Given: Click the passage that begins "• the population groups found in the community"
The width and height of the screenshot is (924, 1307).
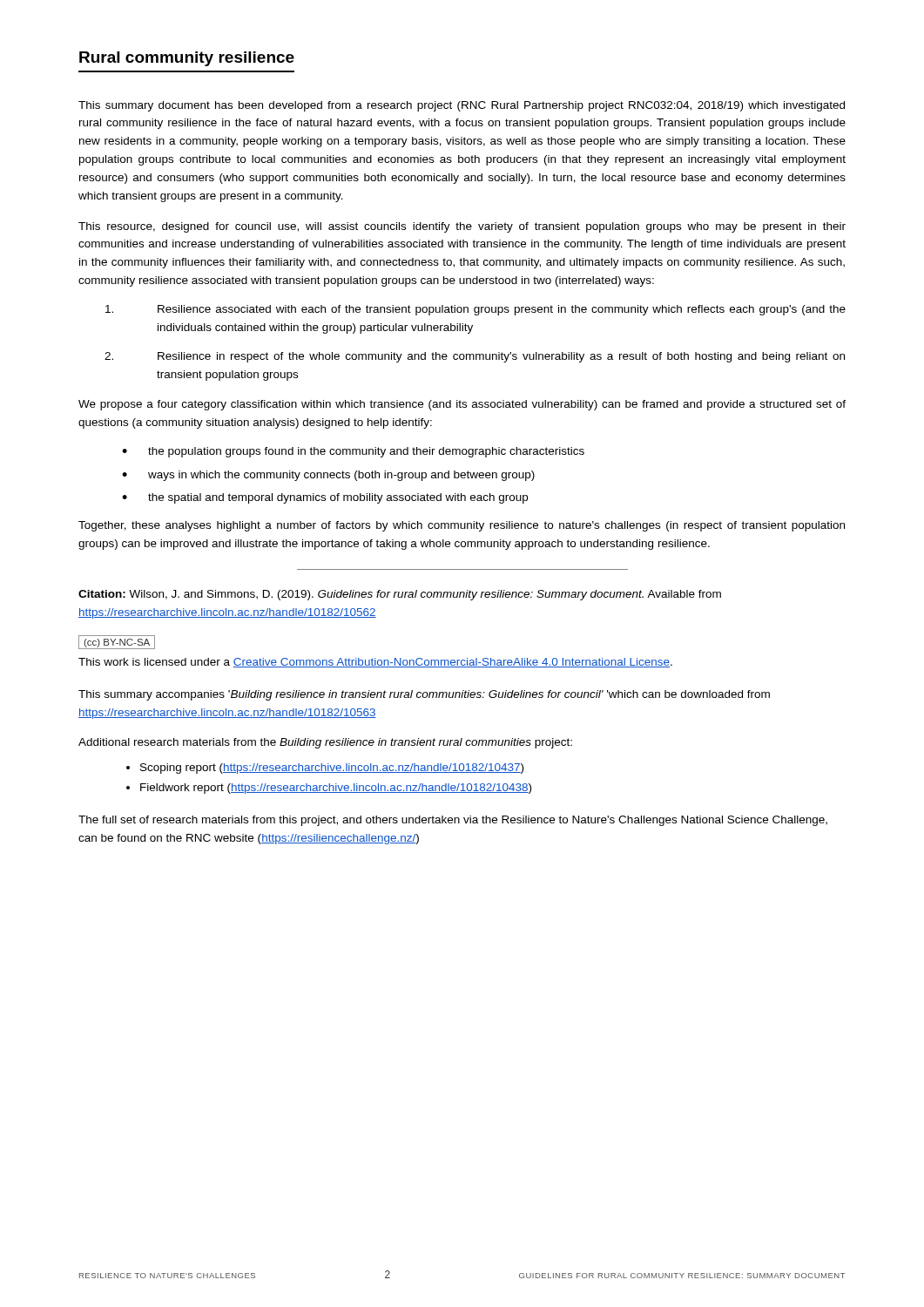Looking at the screenshot, I should pos(462,452).
